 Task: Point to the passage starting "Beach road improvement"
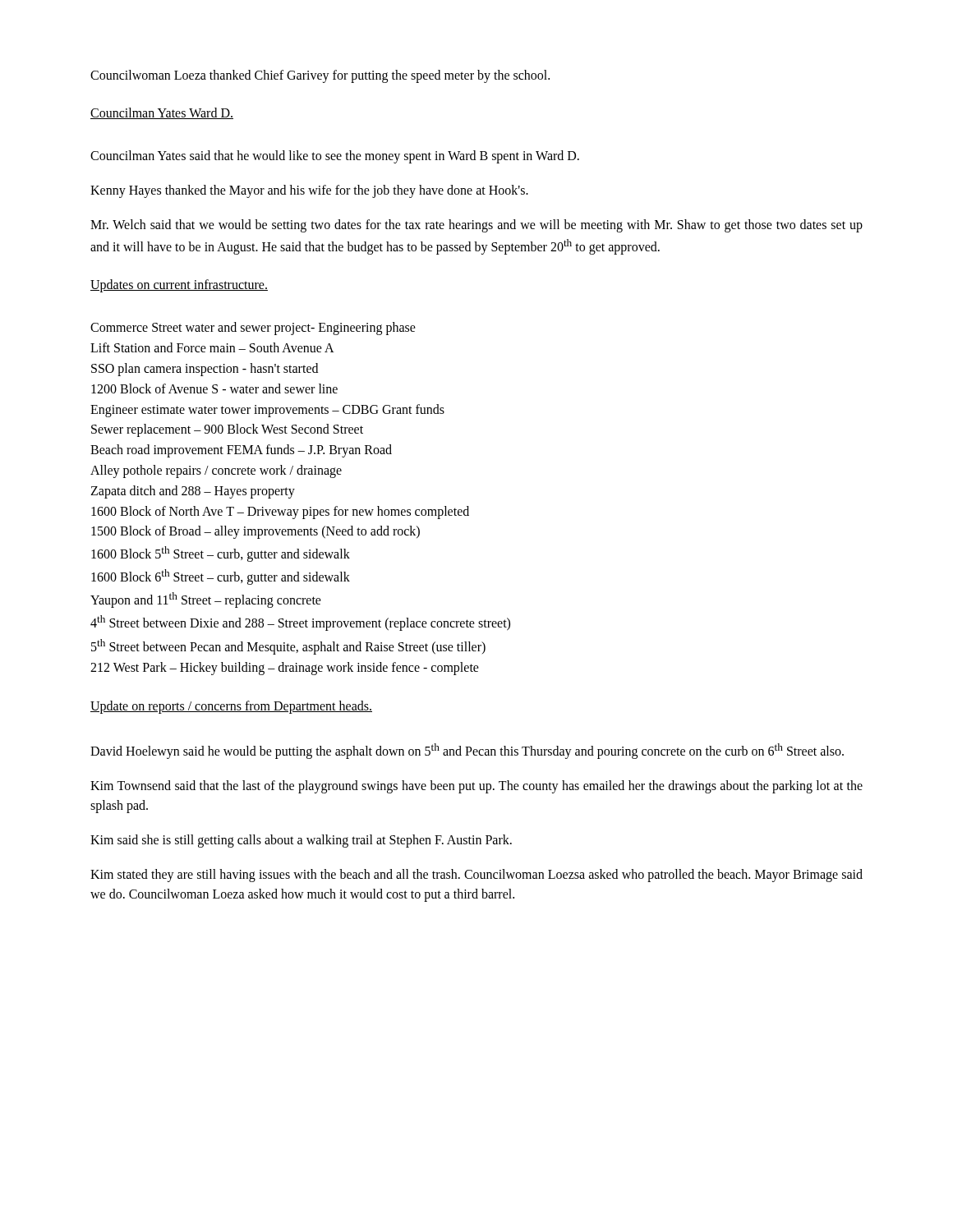pos(241,450)
